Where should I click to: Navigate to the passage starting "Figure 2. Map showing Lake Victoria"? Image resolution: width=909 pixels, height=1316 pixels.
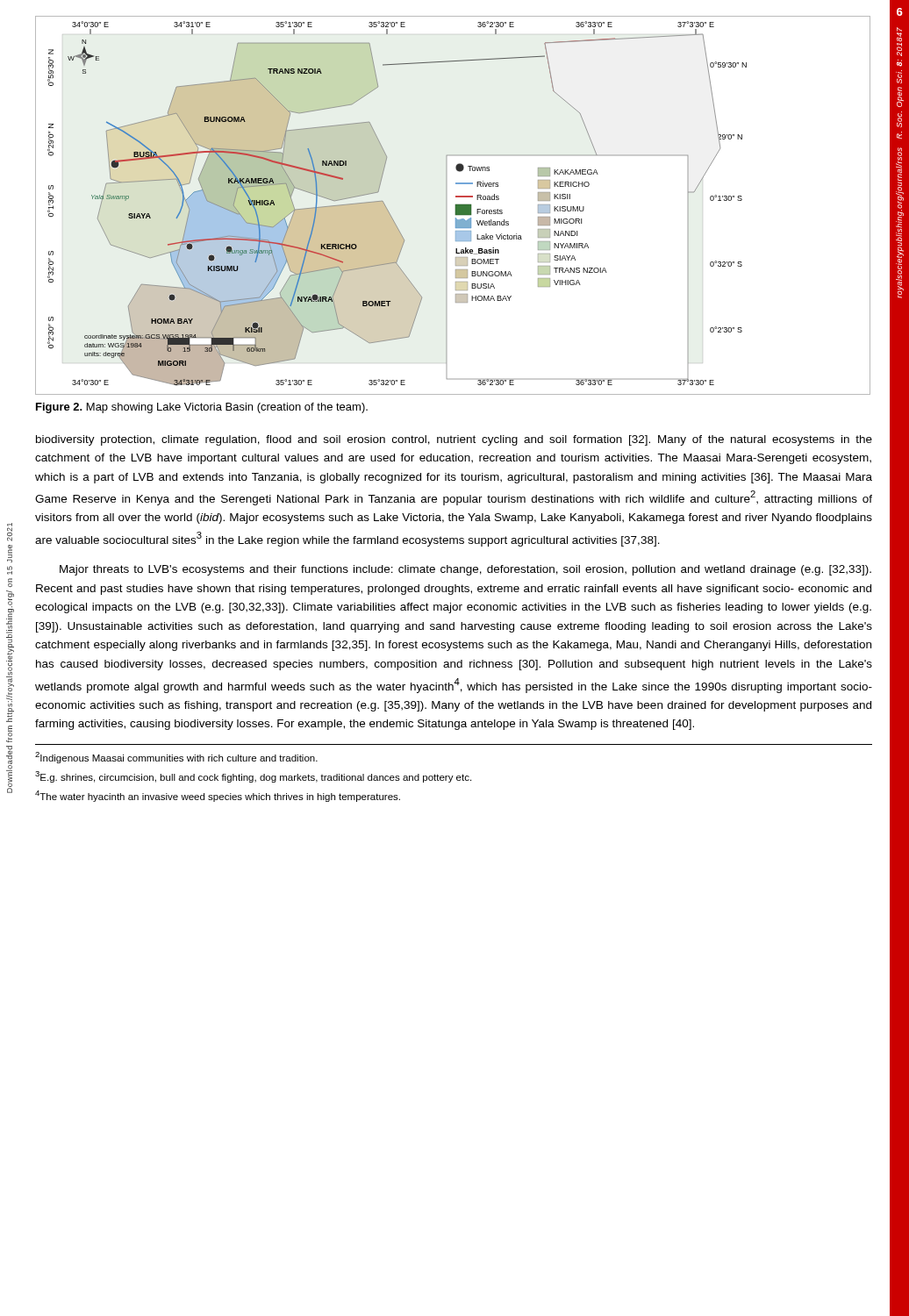[202, 407]
